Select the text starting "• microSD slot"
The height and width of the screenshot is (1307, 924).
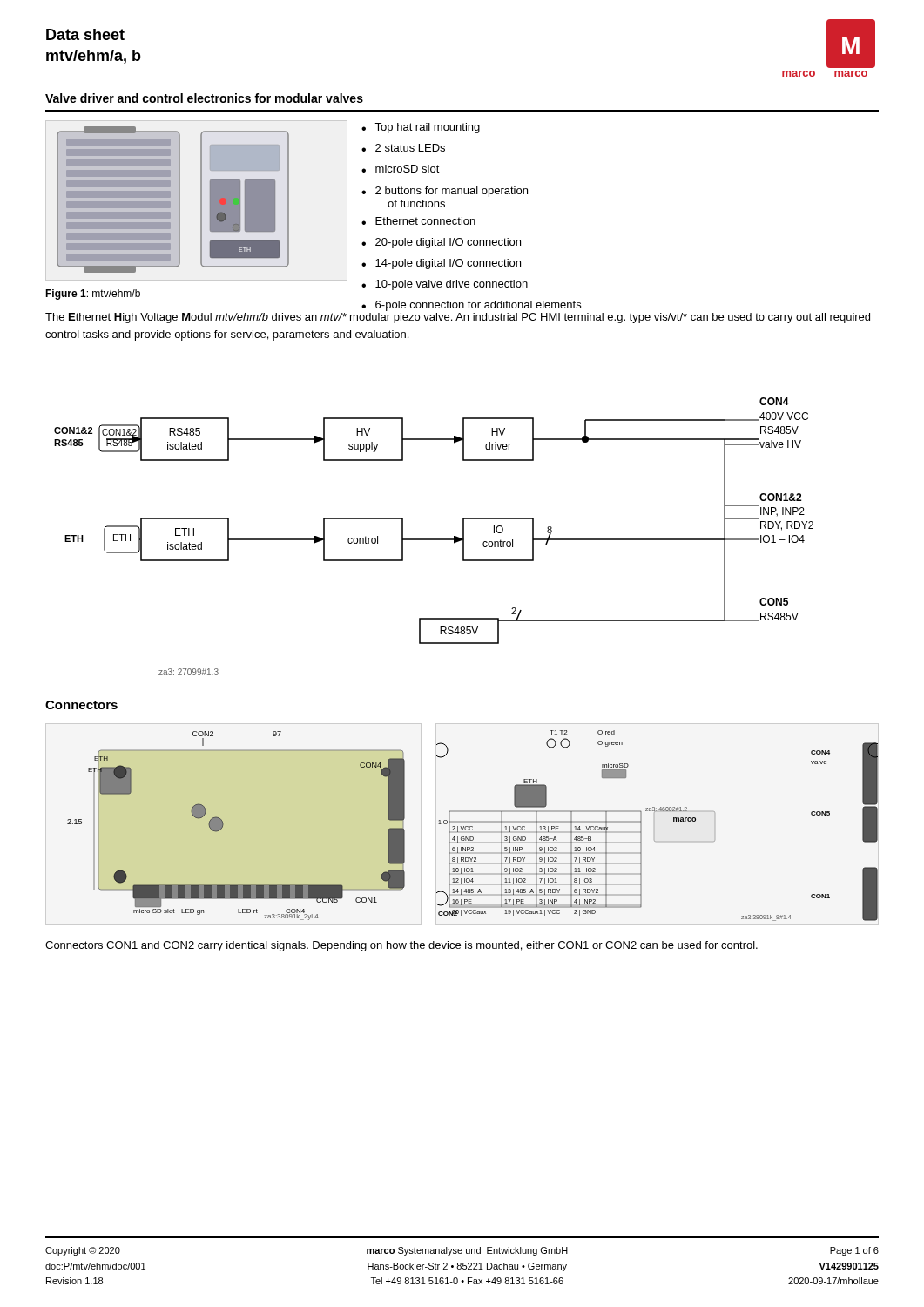[400, 171]
